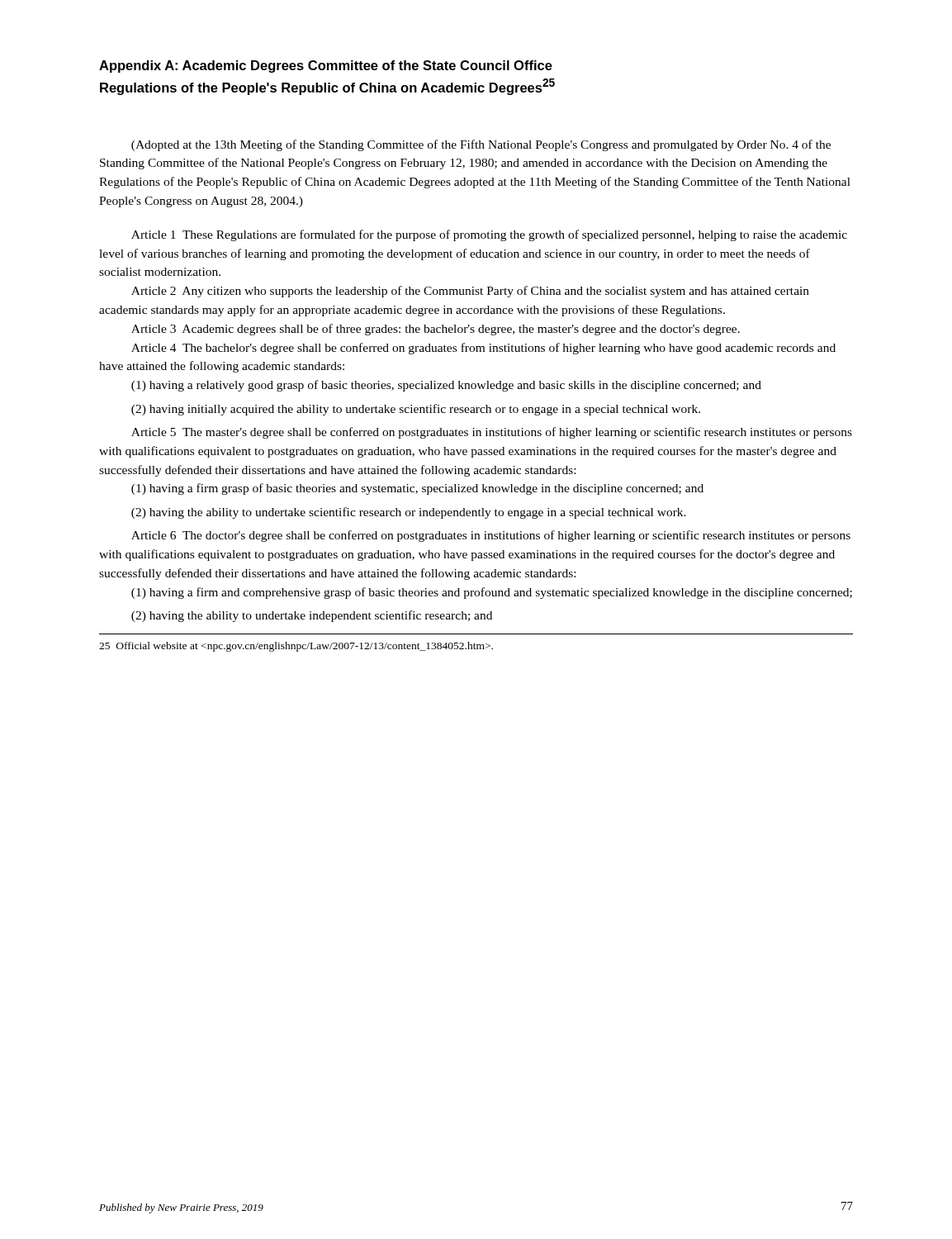This screenshot has width=952, height=1239.
Task: Point to the text starting "Article 2 Any citizen who supports the"
Action: (x=454, y=300)
